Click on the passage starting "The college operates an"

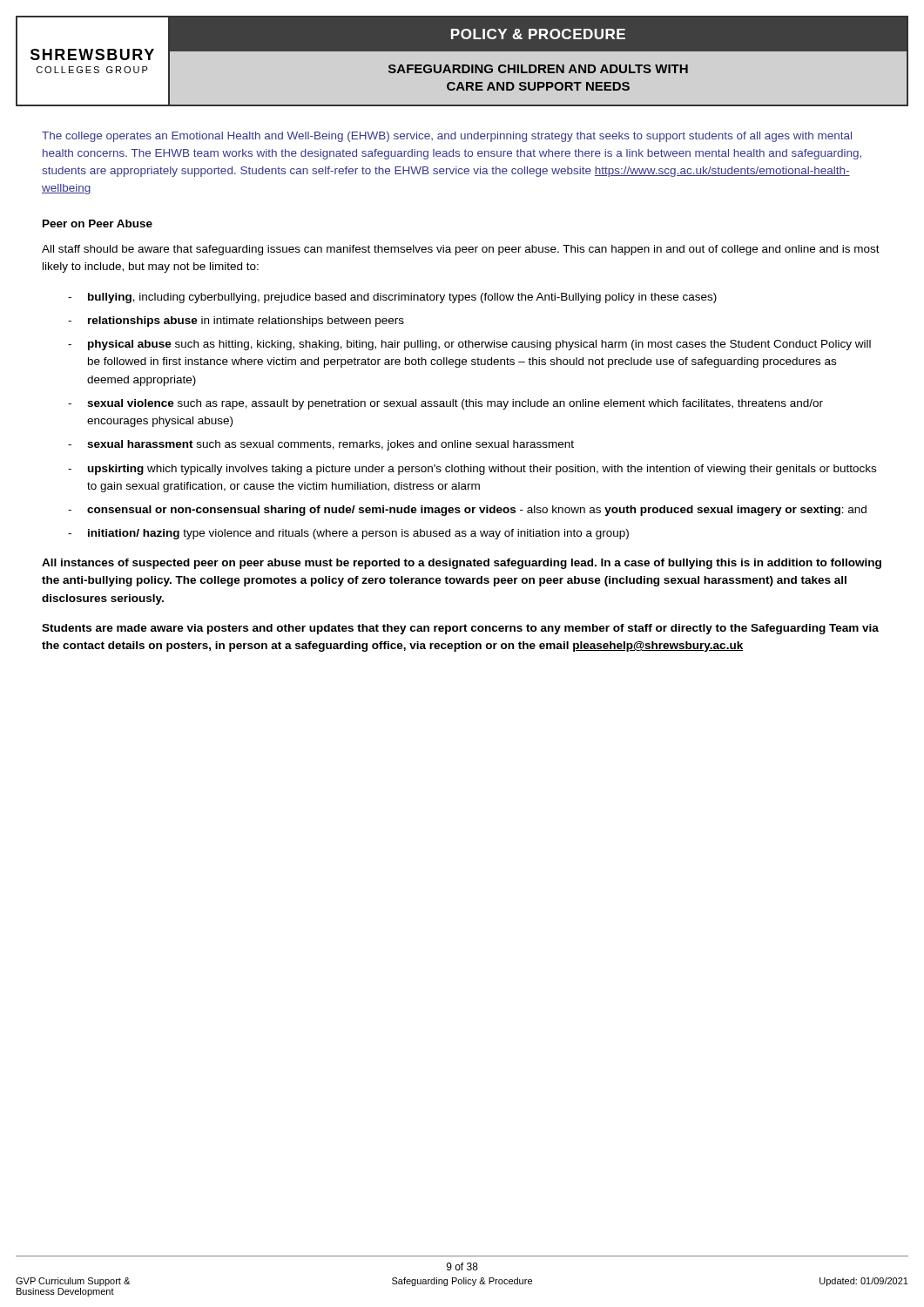point(462,162)
